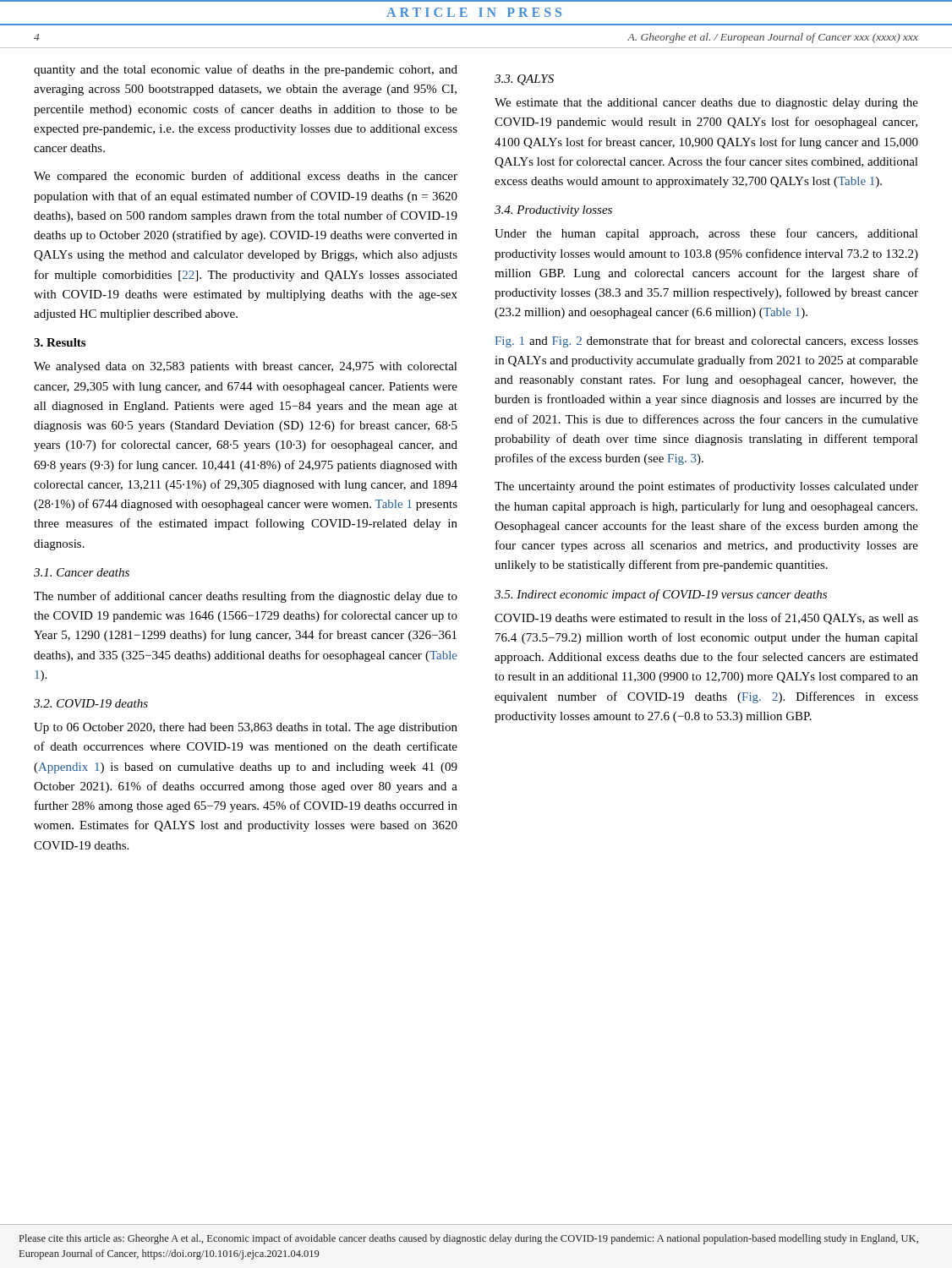Navigate to the element starting "3.3. QALYS"
Screen dimensions: 1268x952
point(524,79)
